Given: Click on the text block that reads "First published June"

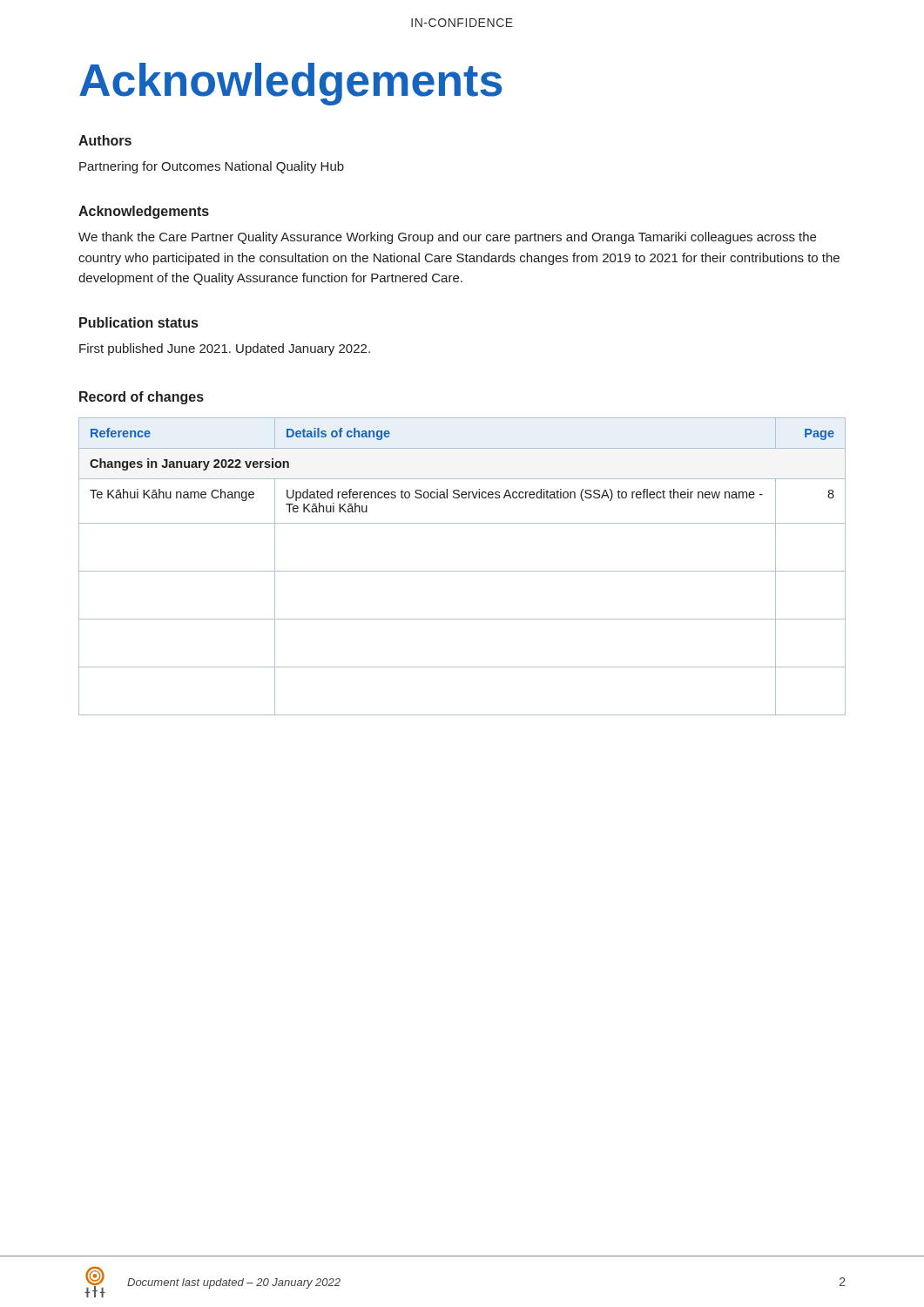Looking at the screenshot, I should pyautogui.click(x=225, y=348).
